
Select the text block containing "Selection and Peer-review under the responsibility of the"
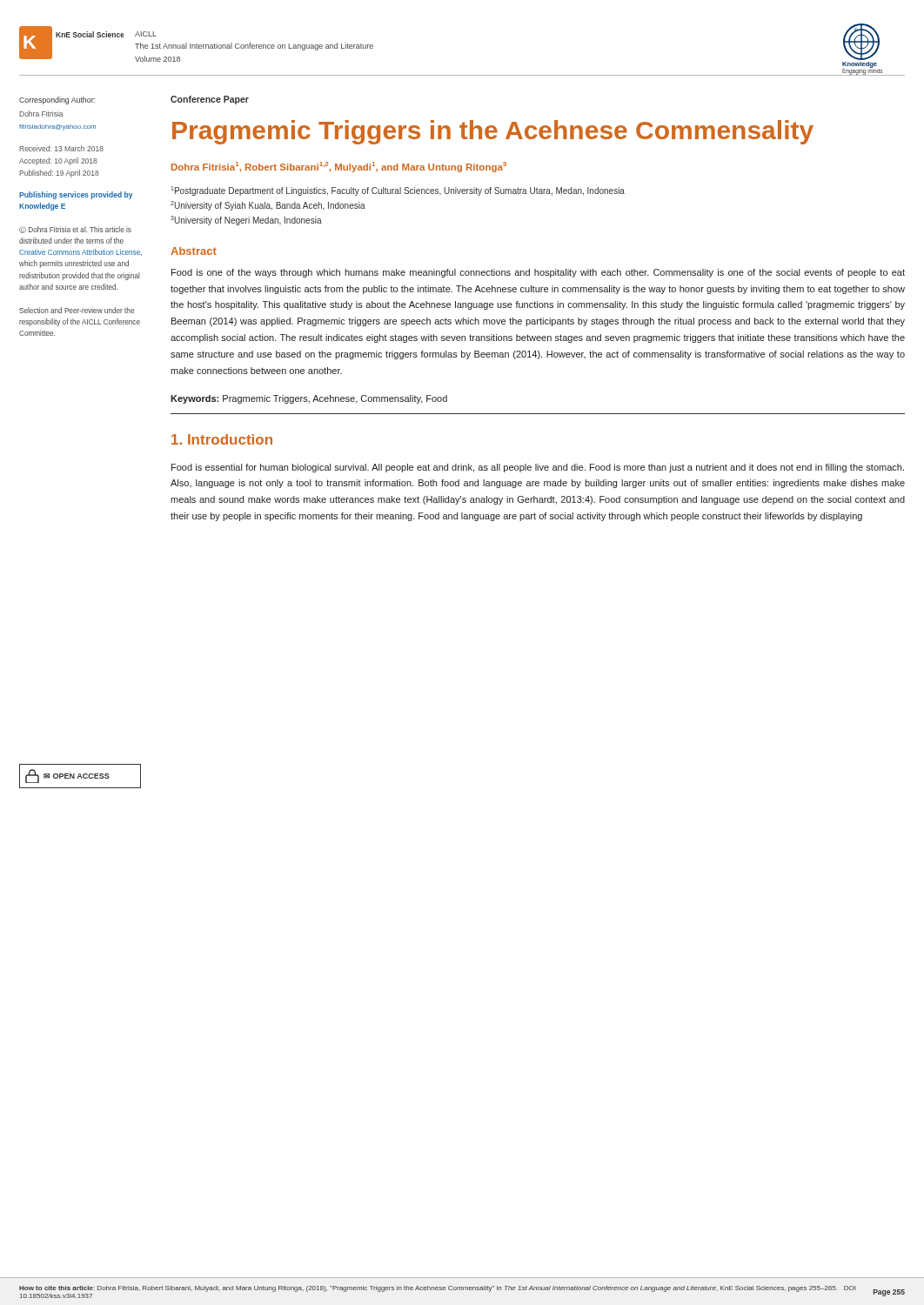80,322
